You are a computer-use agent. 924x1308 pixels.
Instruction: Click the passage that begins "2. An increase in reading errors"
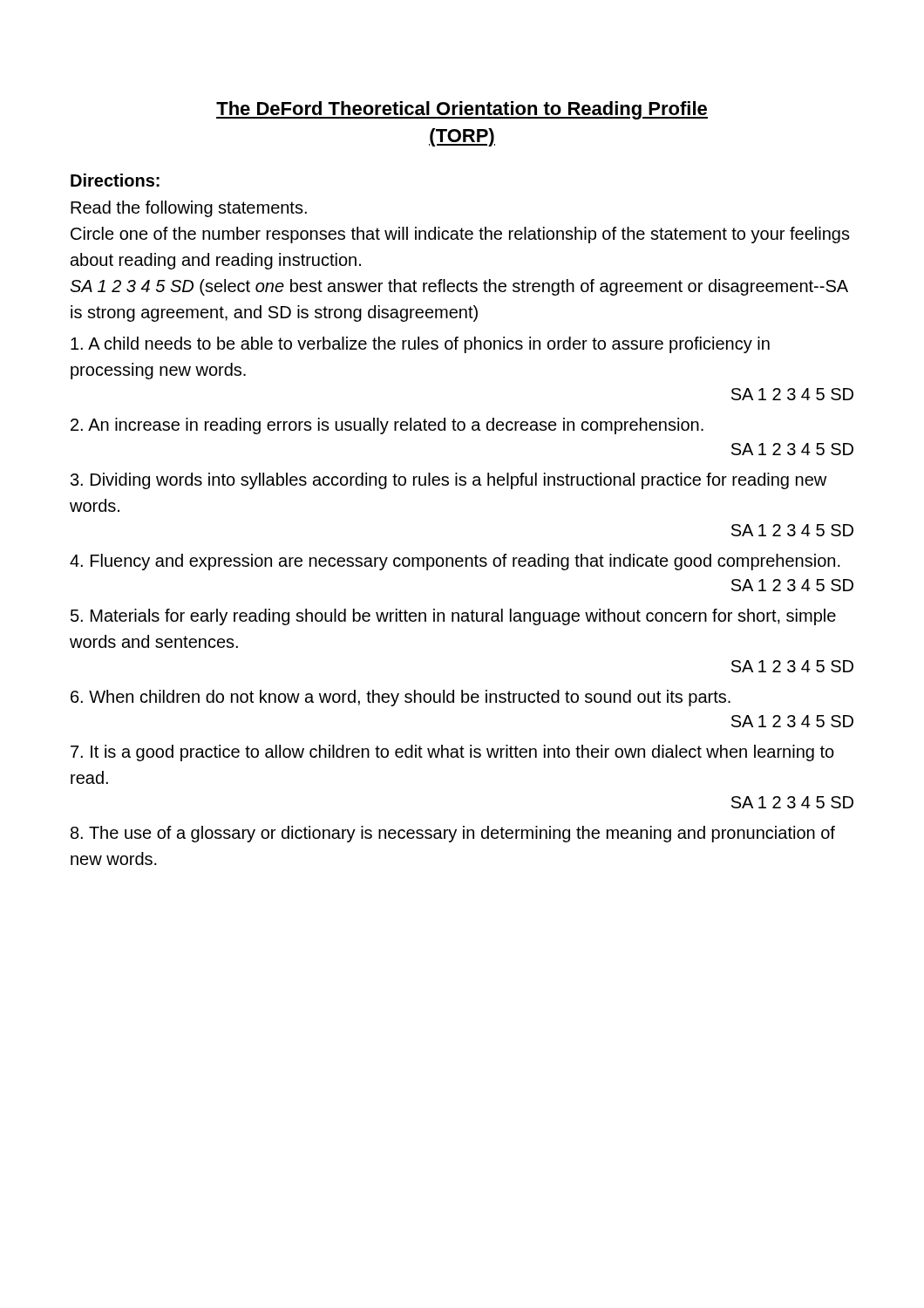pos(462,435)
